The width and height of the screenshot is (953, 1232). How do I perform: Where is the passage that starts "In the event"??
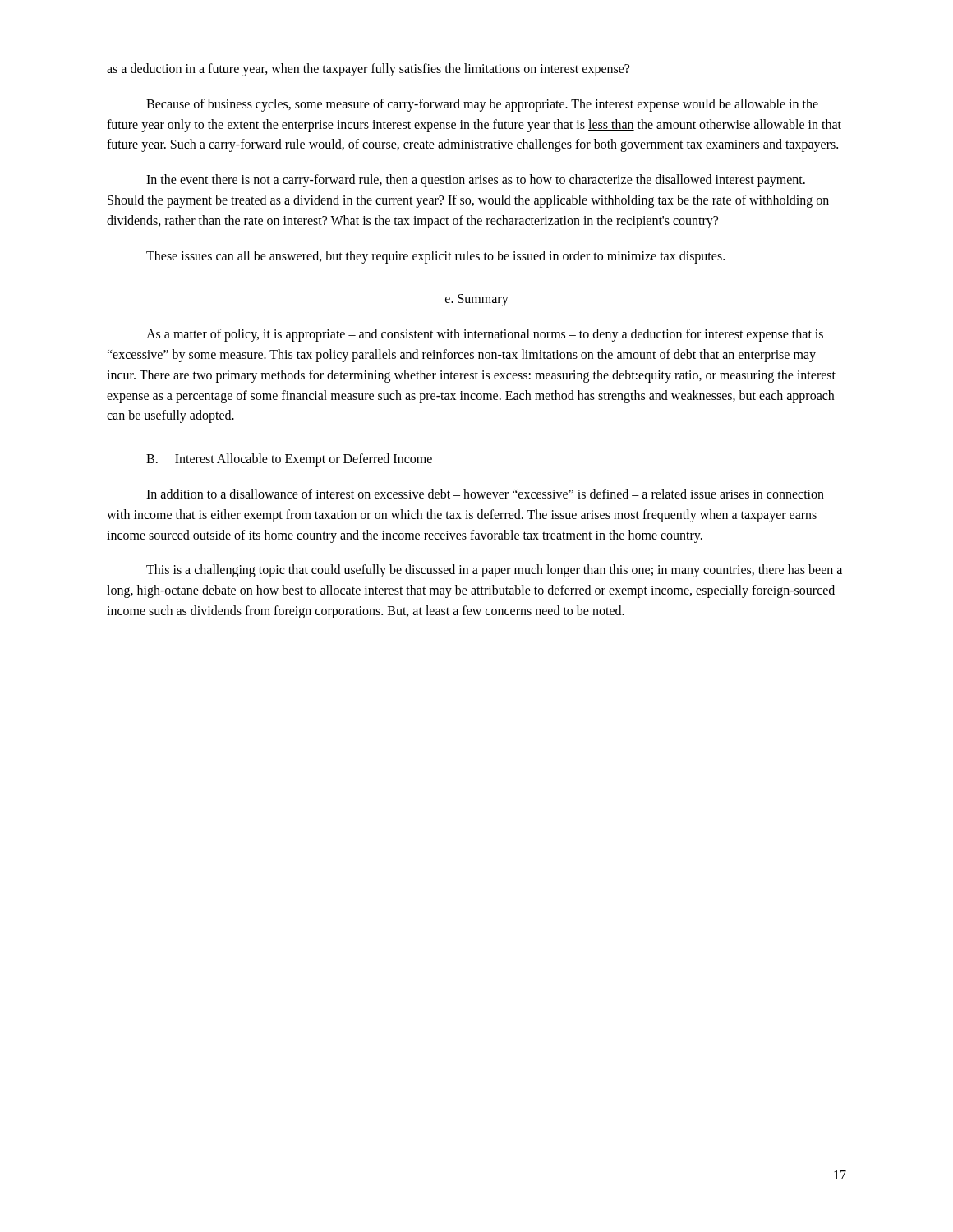click(x=468, y=200)
